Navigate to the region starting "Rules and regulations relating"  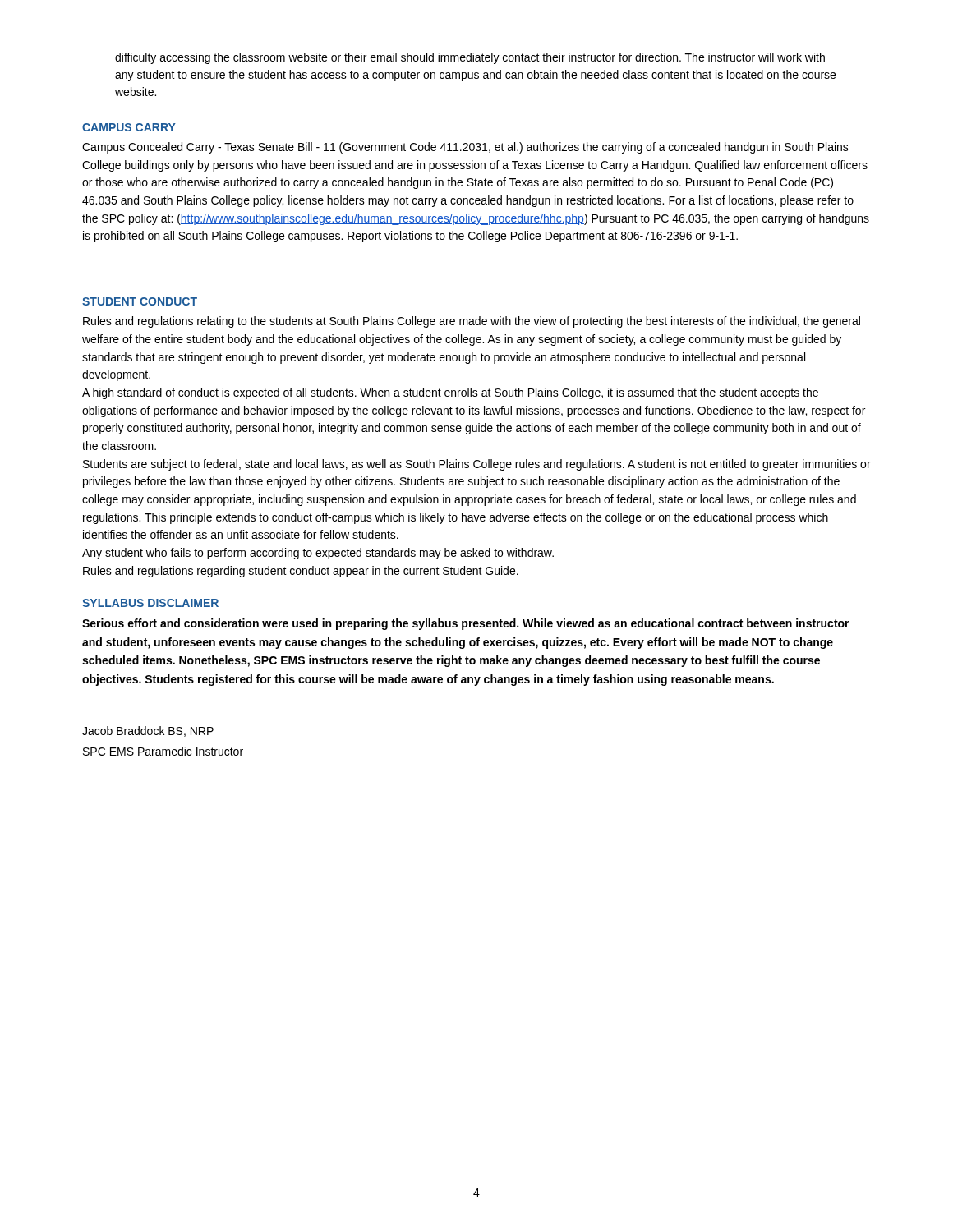coord(472,322)
